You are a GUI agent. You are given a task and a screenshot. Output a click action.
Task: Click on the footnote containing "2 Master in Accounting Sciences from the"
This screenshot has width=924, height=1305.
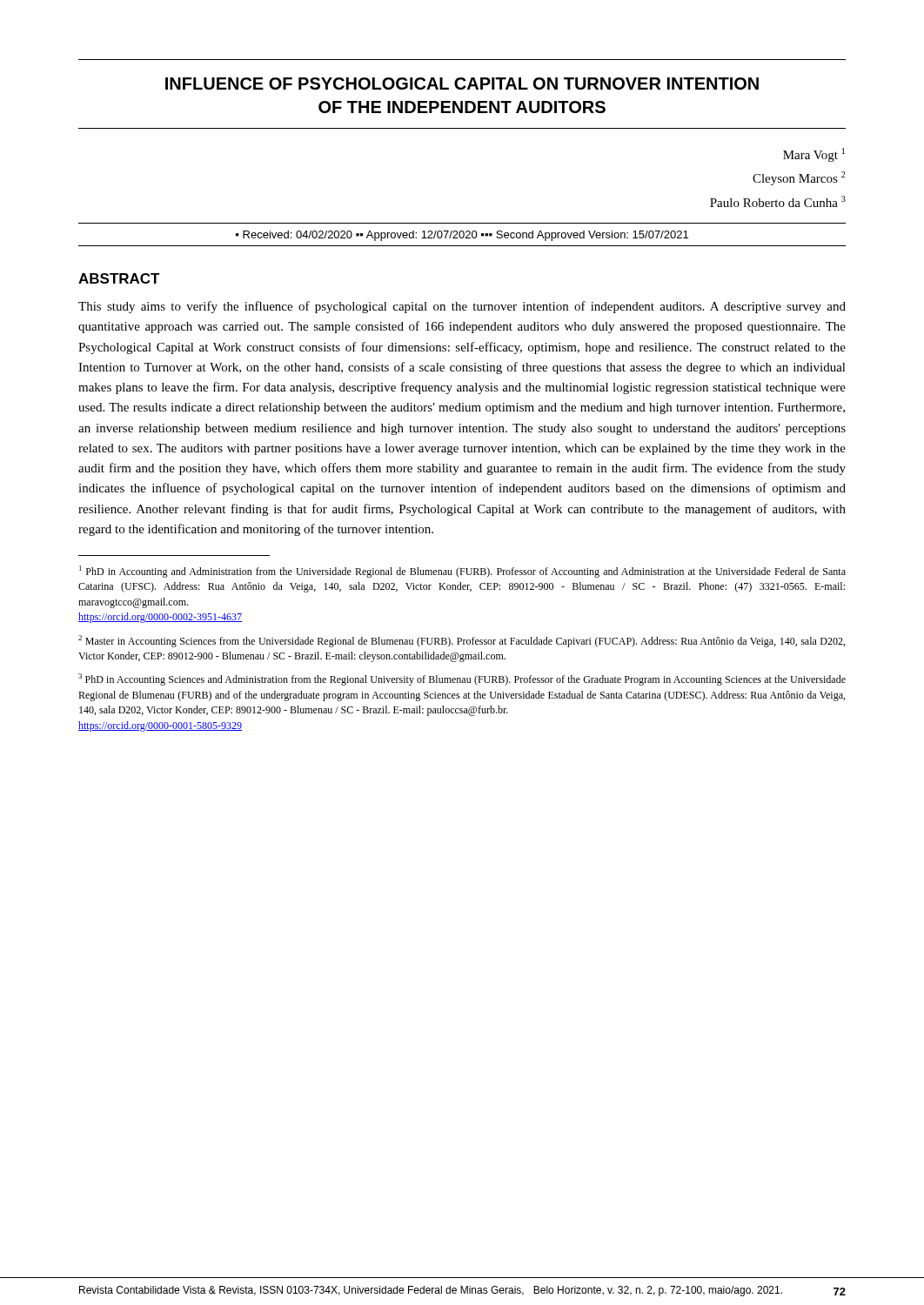click(462, 647)
